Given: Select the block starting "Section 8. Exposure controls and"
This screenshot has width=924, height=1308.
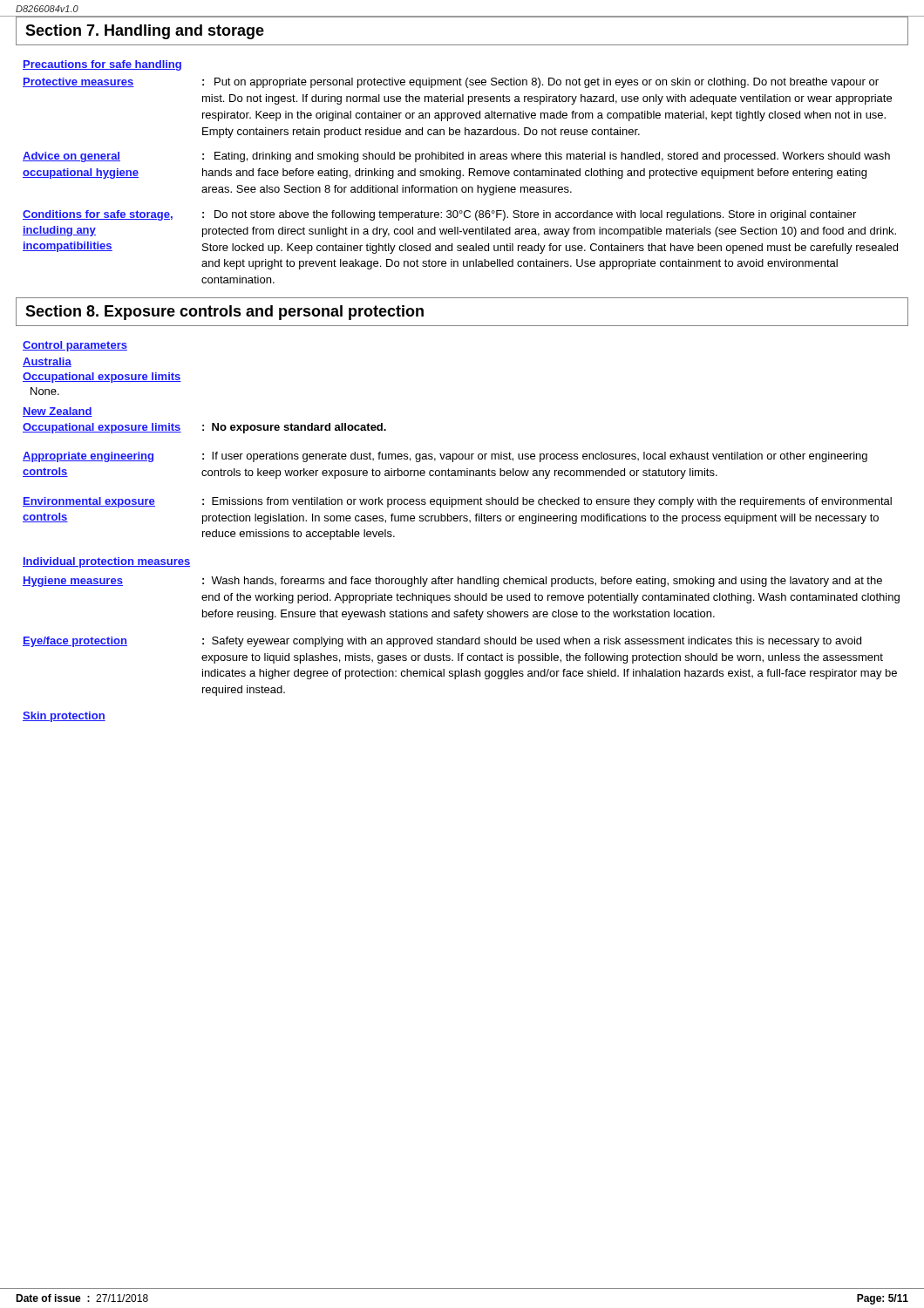Looking at the screenshot, I should [x=224, y=313].
